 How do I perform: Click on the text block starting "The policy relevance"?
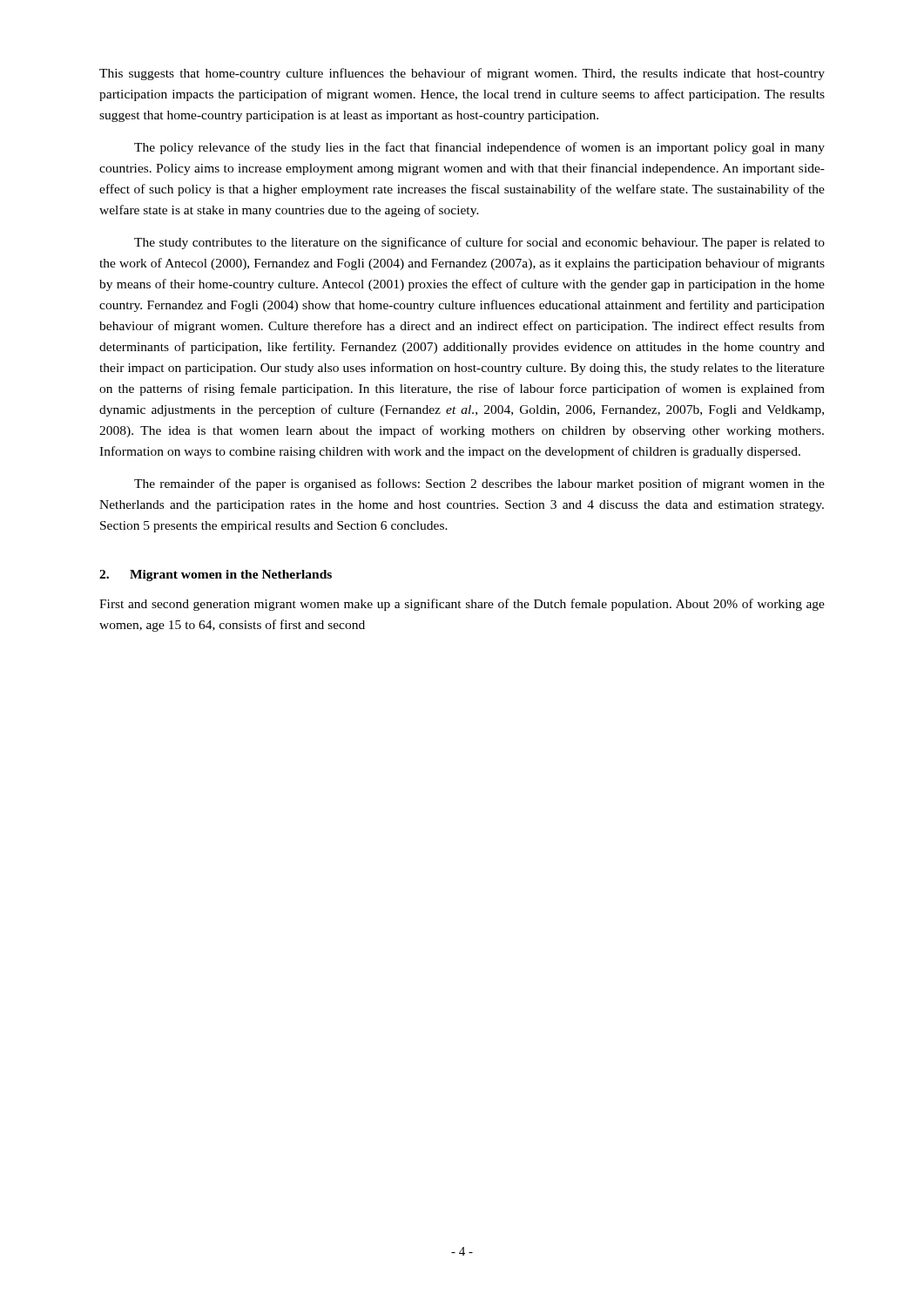click(462, 179)
